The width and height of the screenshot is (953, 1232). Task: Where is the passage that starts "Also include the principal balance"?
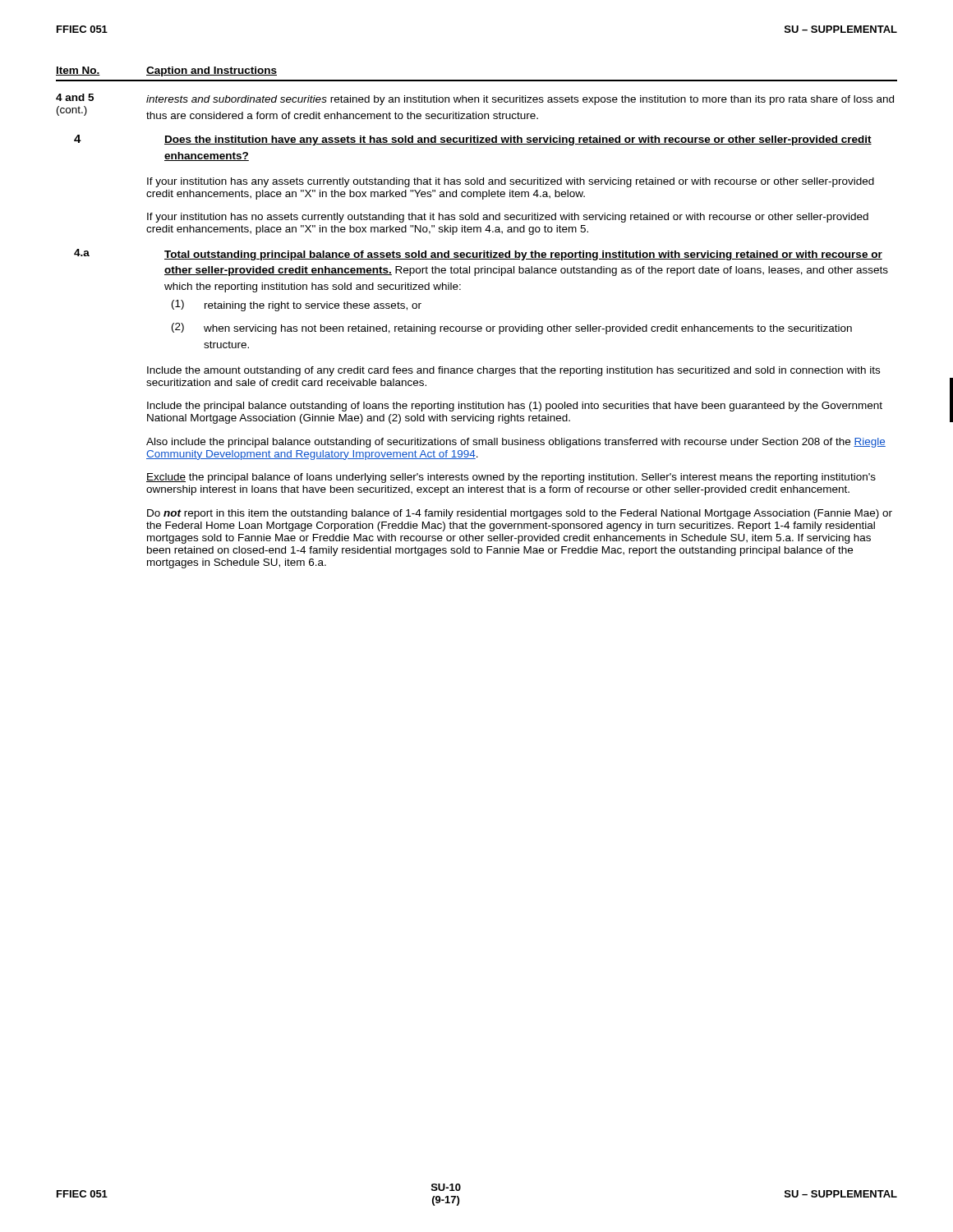coord(522,447)
